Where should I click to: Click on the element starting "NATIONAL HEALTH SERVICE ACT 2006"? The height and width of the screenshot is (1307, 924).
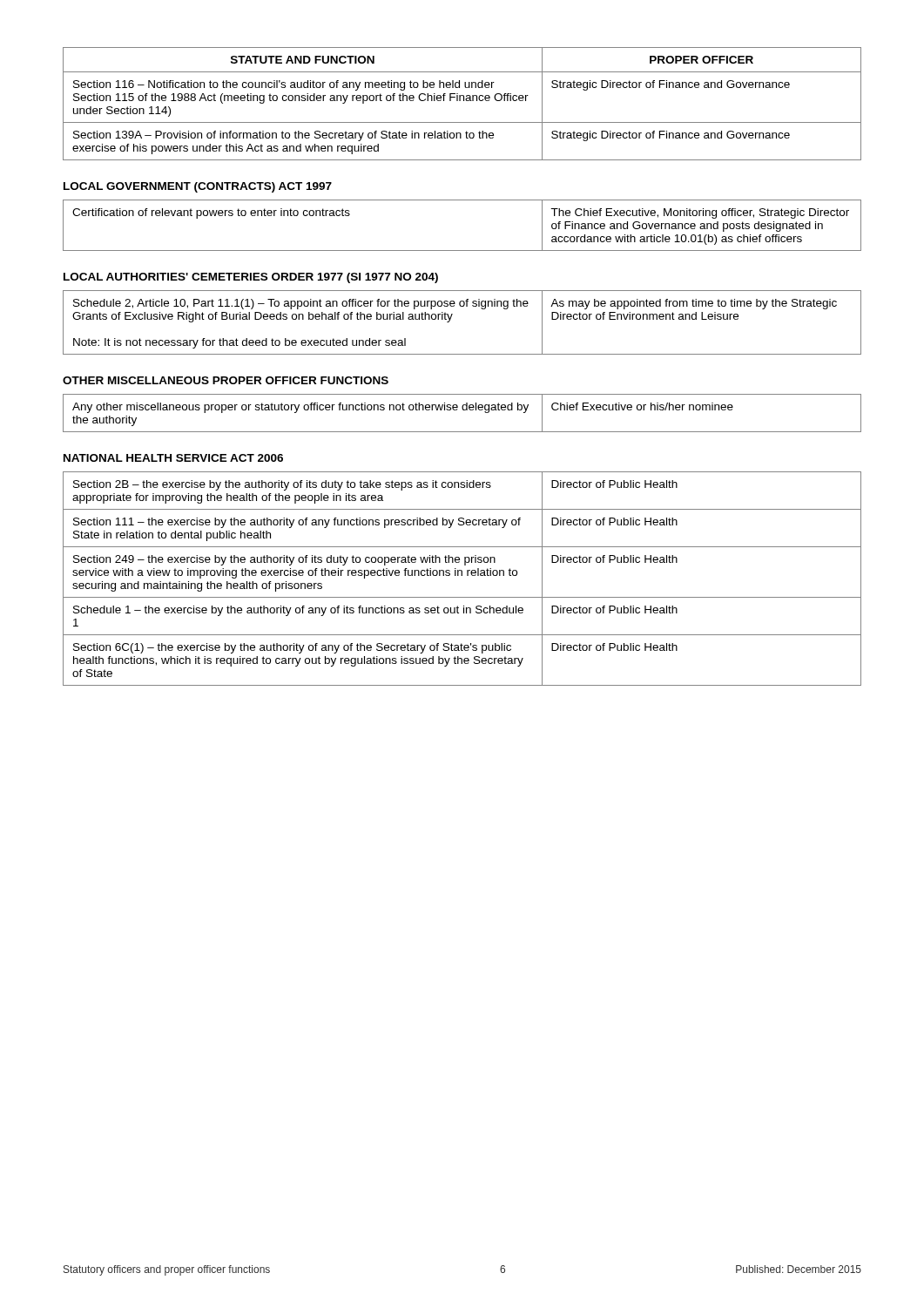point(173,458)
